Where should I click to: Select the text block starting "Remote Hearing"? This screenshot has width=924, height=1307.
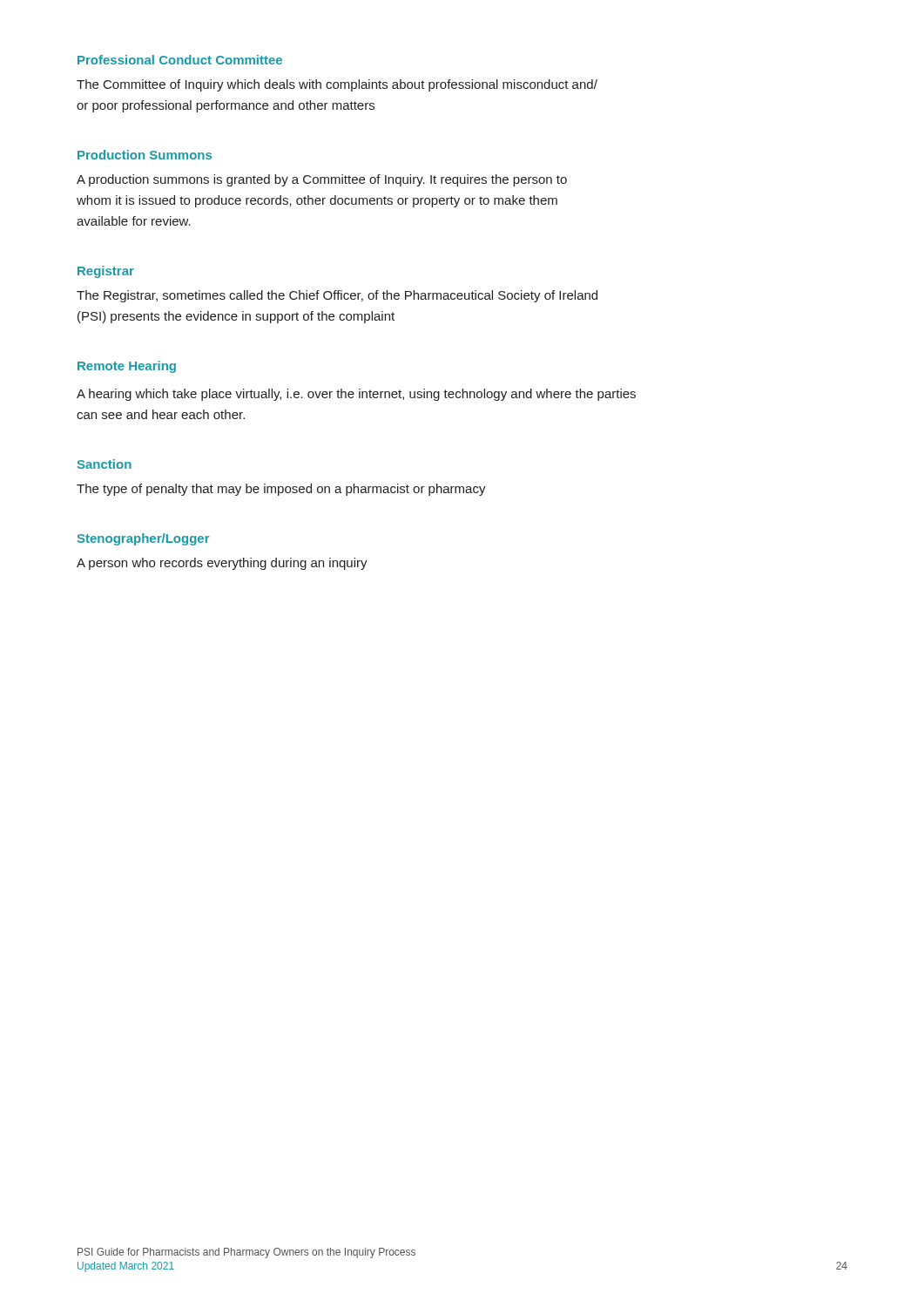127,366
